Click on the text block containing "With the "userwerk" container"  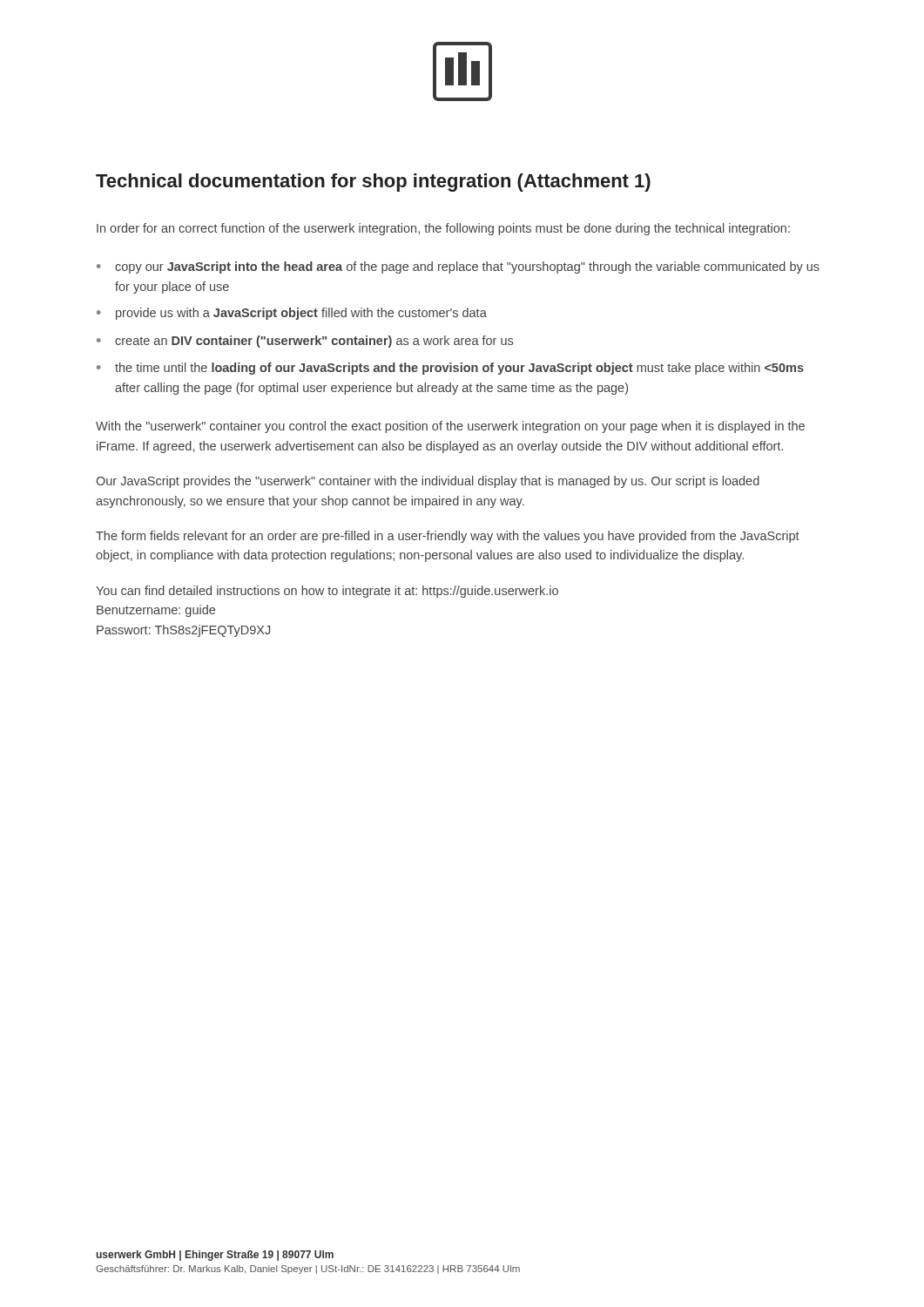[451, 436]
